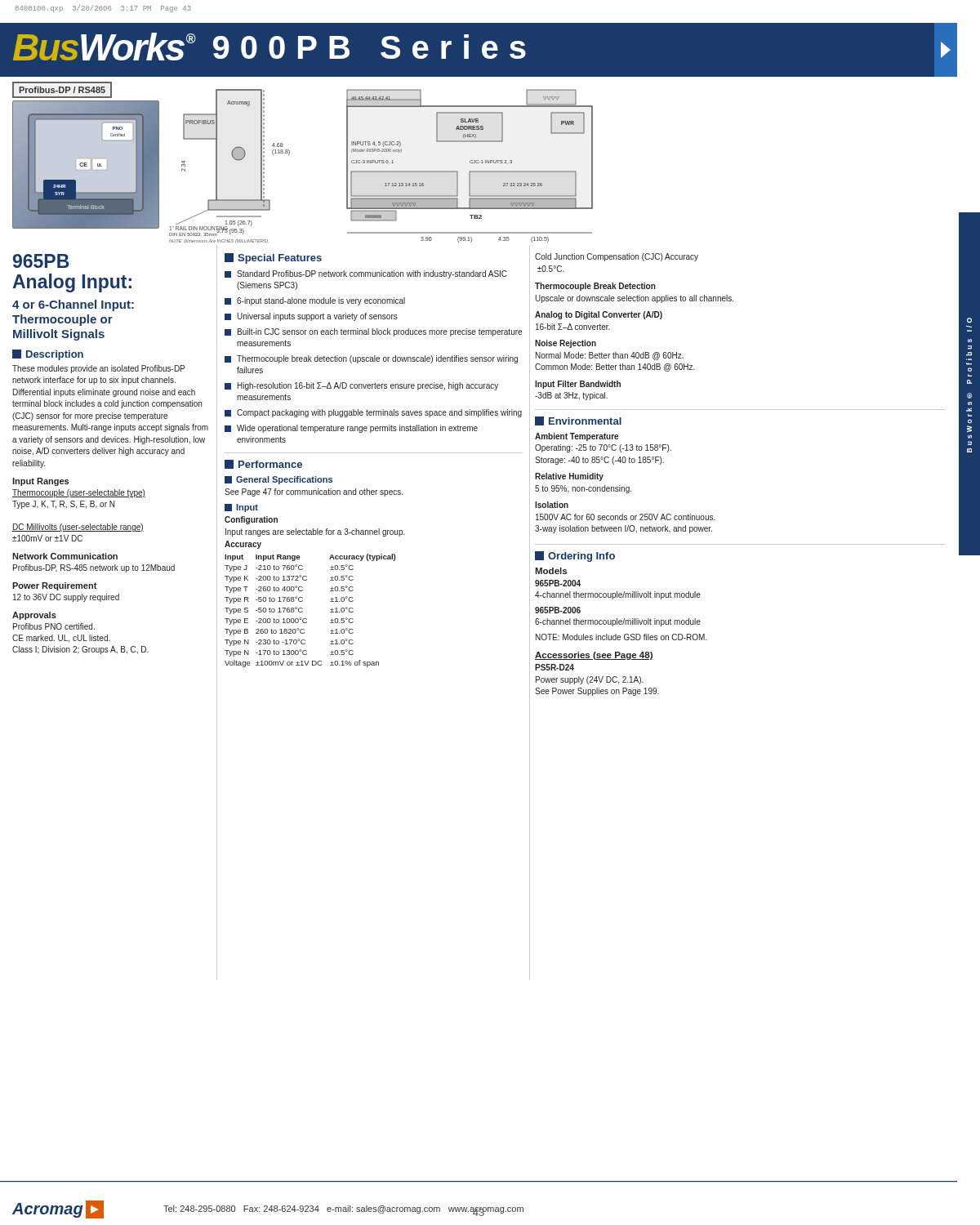Point to the element starting "Profibus PNO certified. CE marked."
980x1225 pixels.
81,638
